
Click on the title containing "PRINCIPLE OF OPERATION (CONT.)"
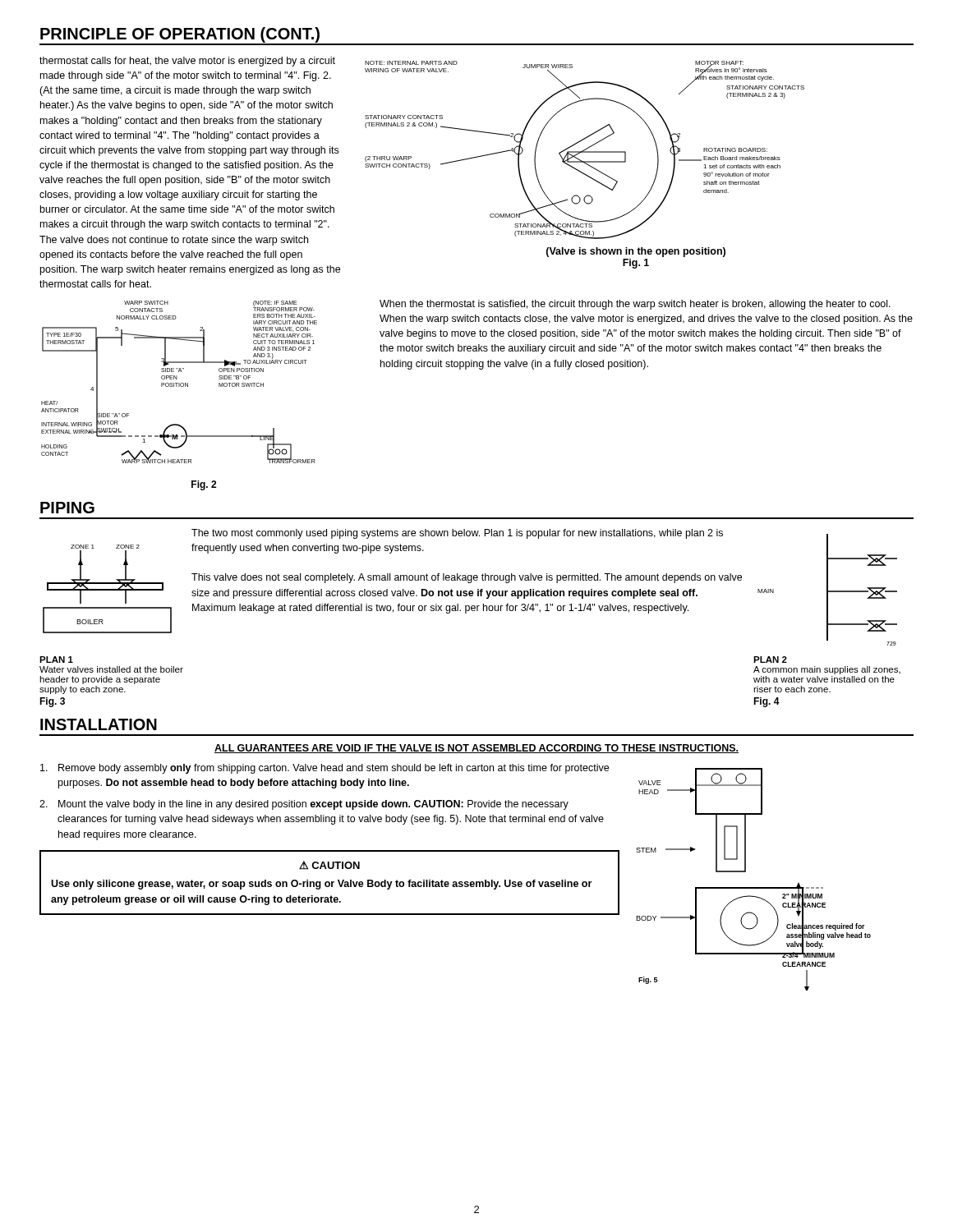(x=476, y=34)
